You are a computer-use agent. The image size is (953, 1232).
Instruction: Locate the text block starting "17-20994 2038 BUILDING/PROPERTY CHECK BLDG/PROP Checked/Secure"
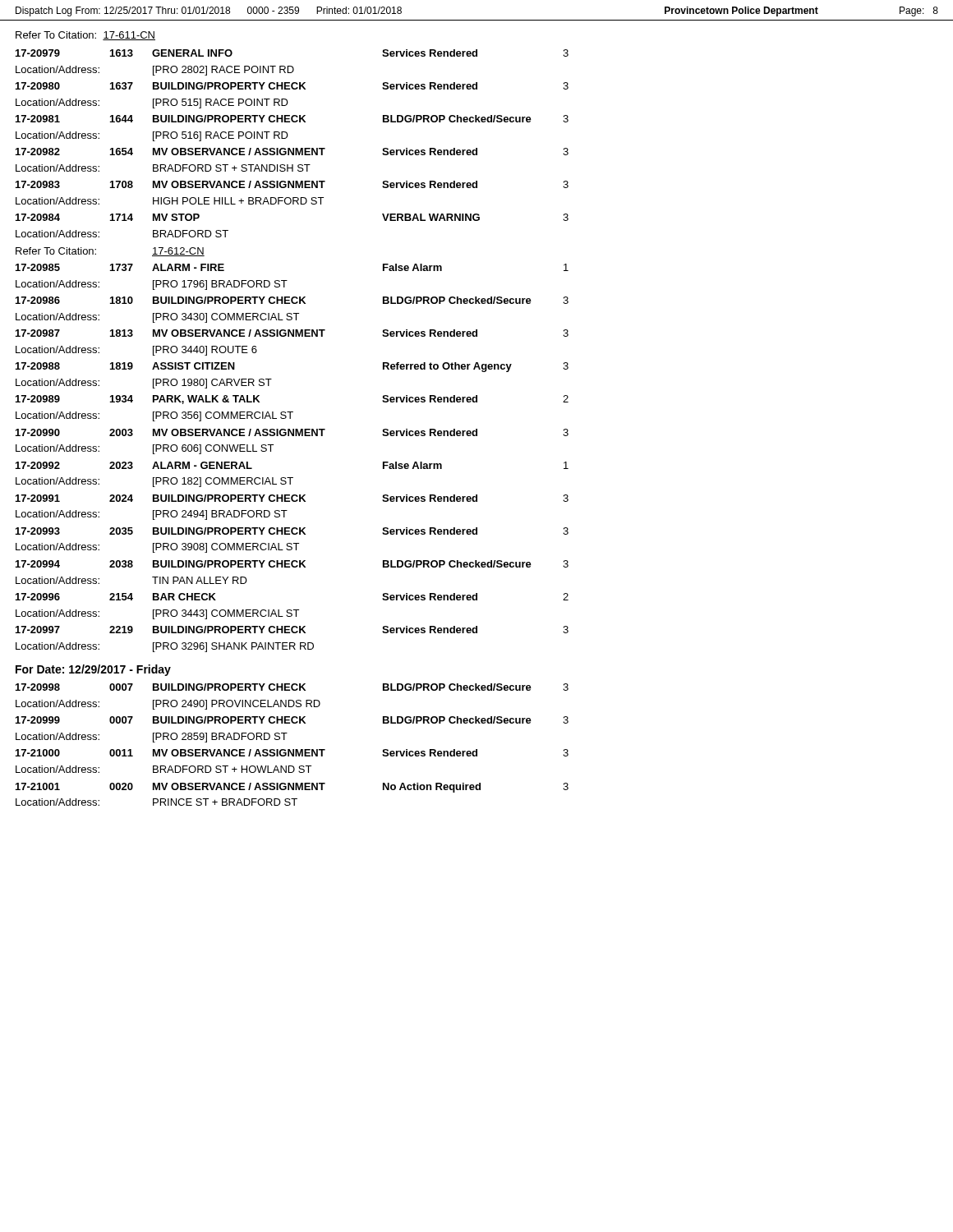pos(476,572)
